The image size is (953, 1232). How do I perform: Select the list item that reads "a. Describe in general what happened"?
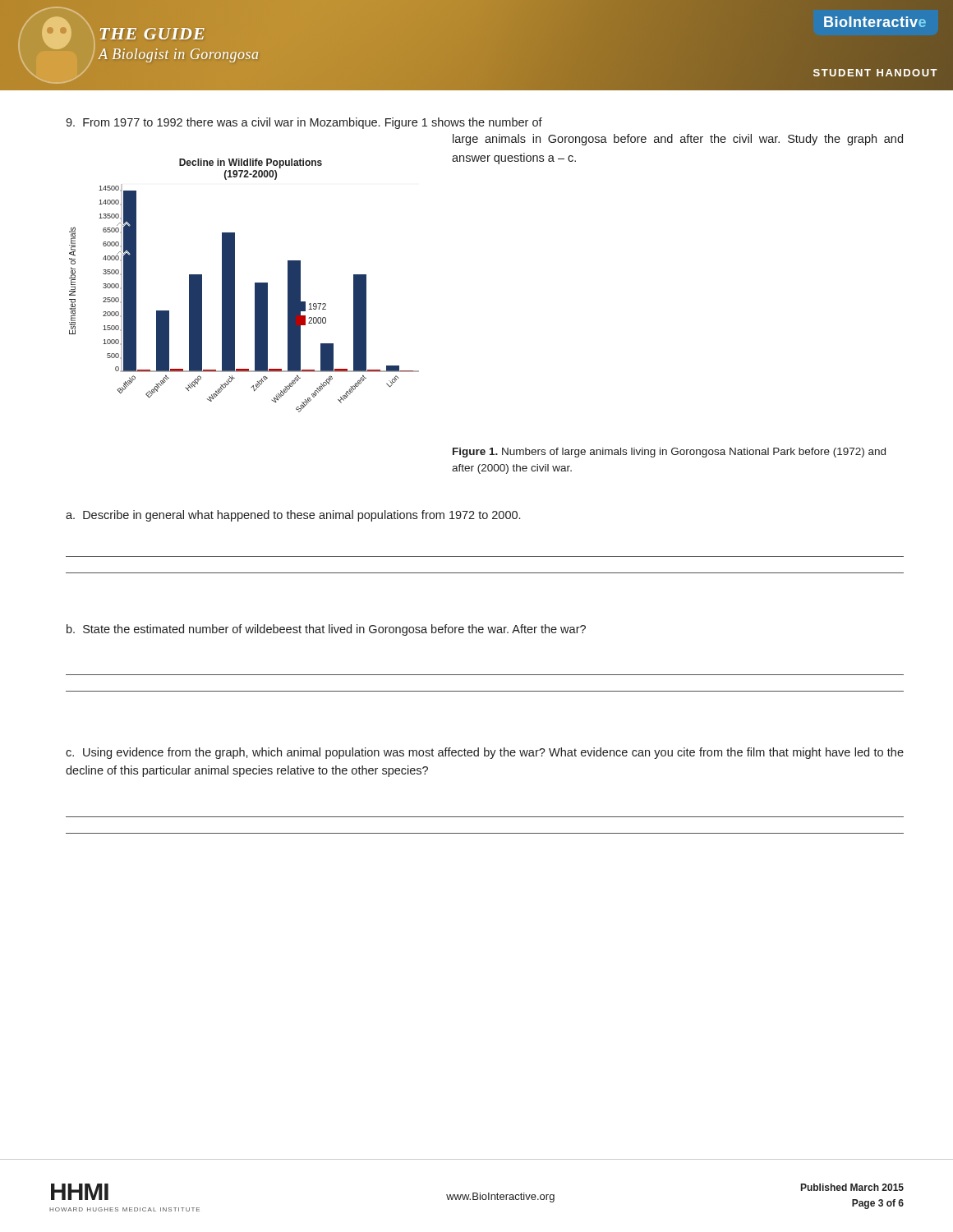click(x=294, y=515)
